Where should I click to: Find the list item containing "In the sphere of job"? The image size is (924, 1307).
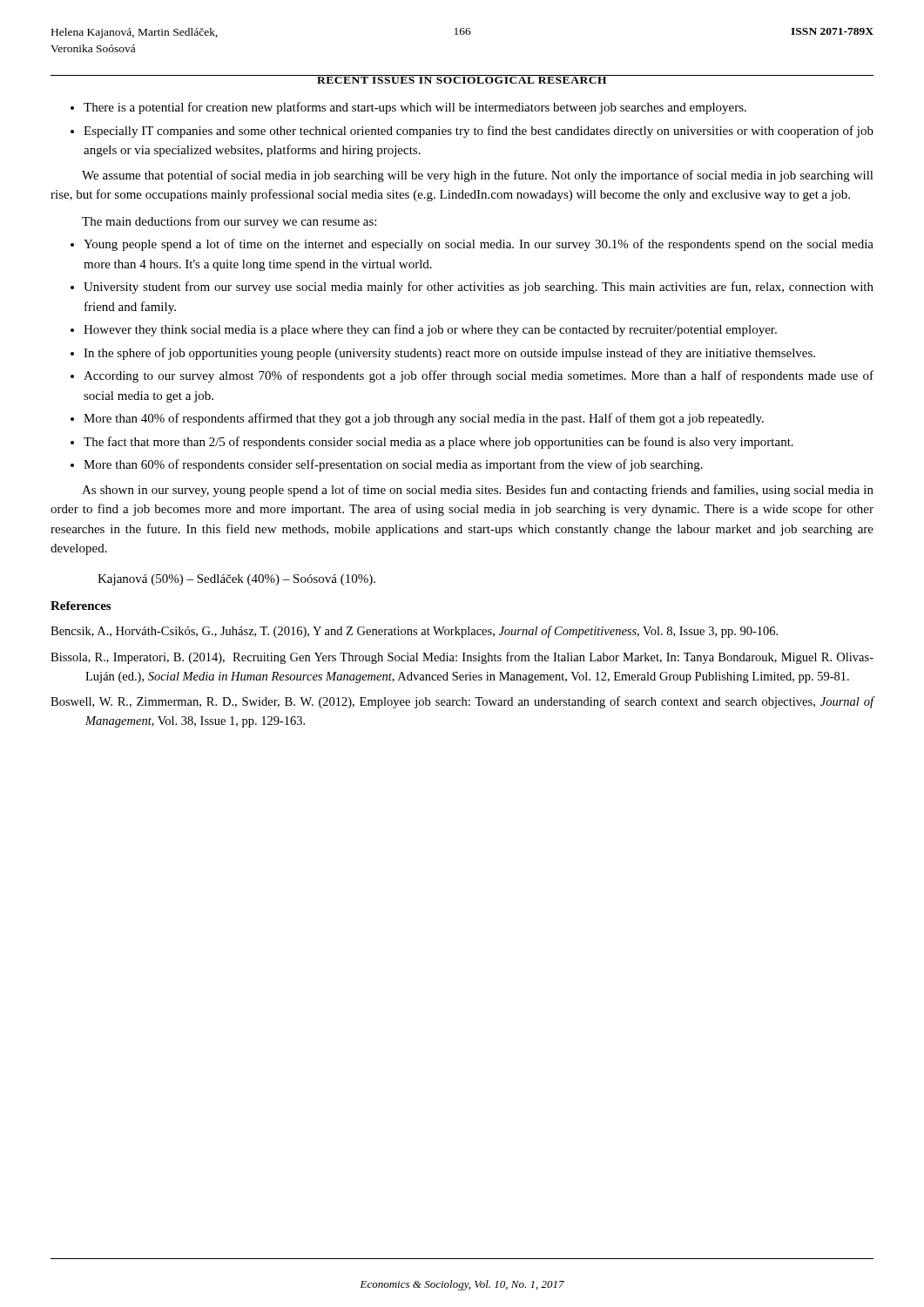pyautogui.click(x=450, y=352)
